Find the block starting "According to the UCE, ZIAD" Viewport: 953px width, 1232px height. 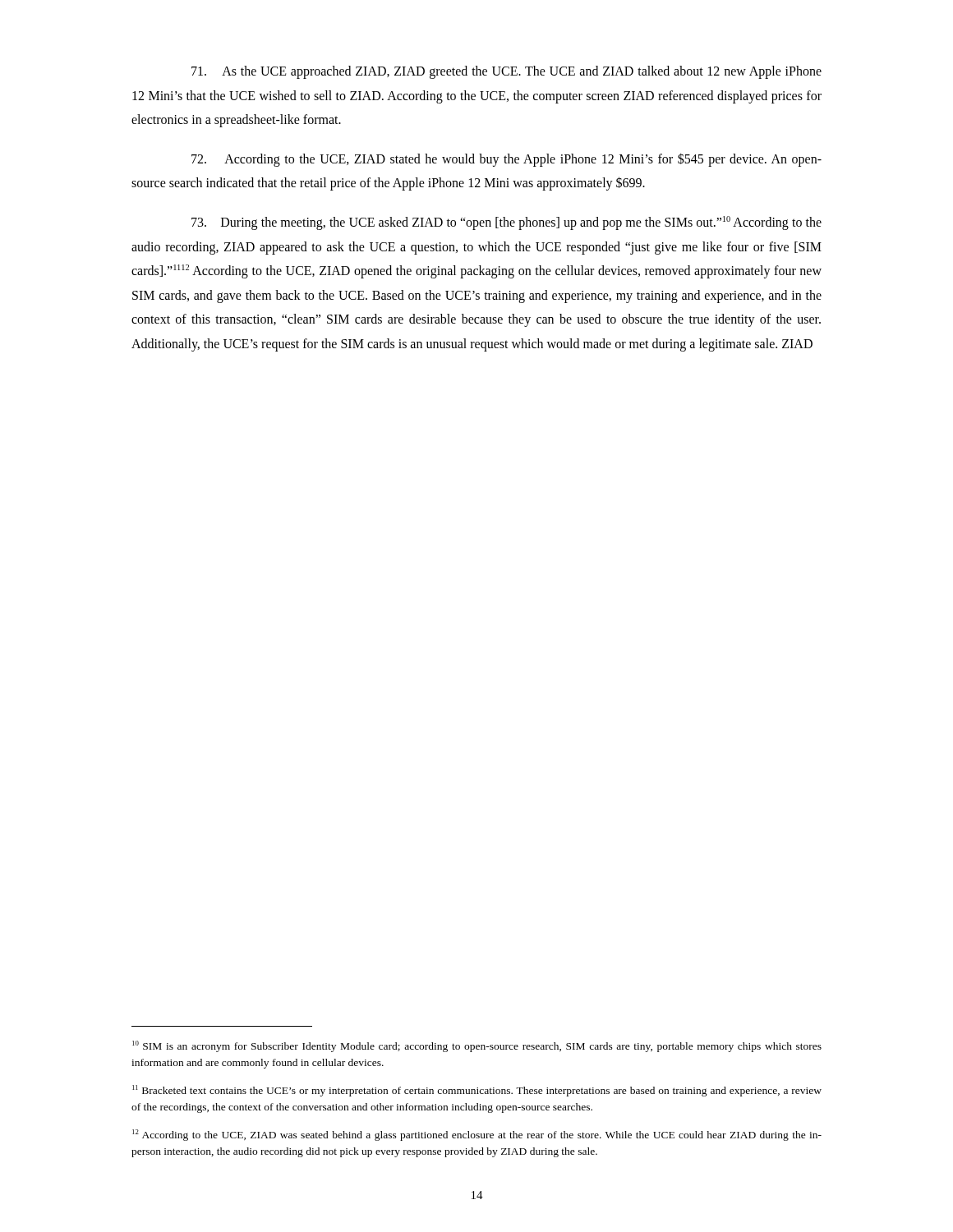(x=476, y=171)
